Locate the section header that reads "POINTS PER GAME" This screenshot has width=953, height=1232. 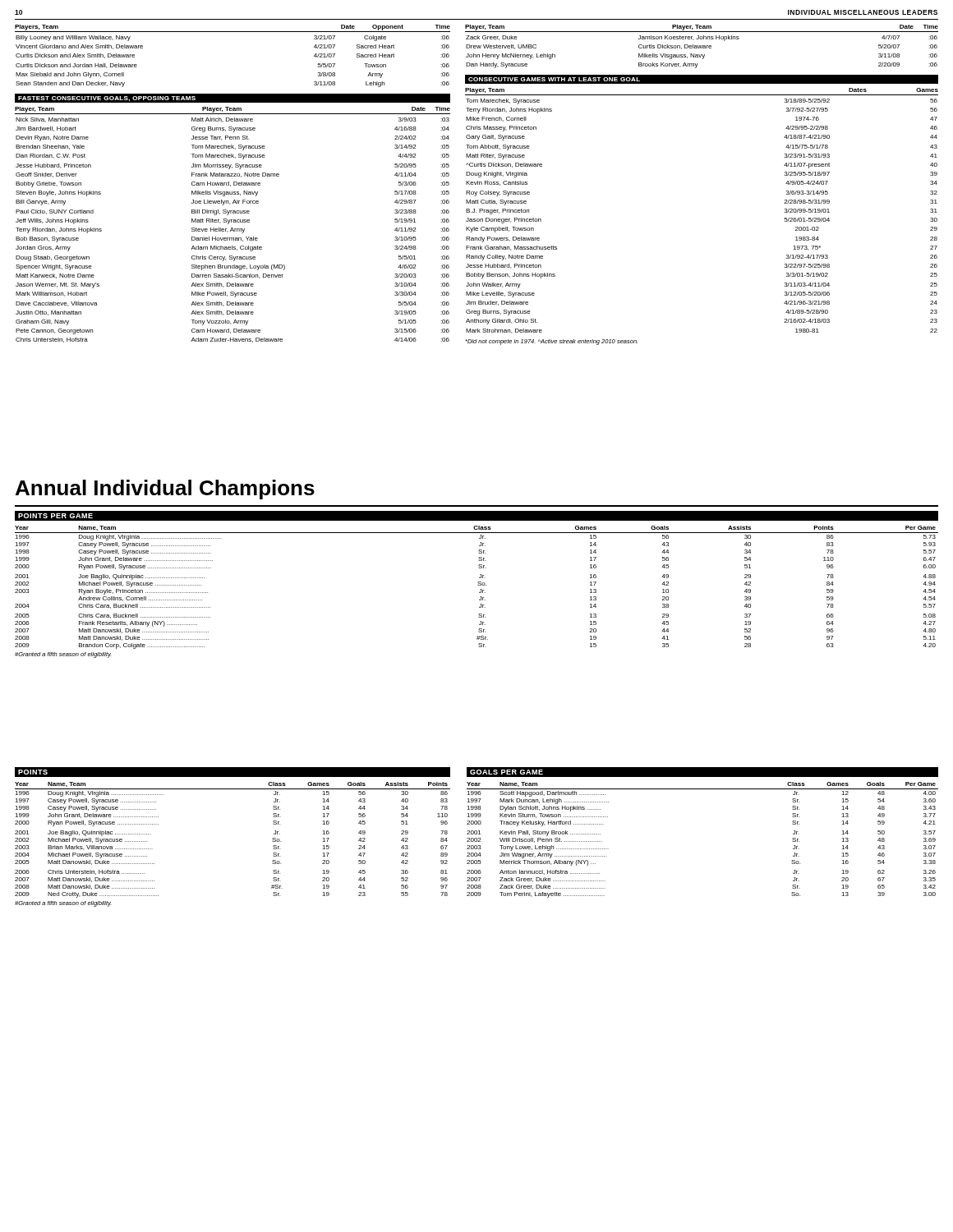coord(56,516)
